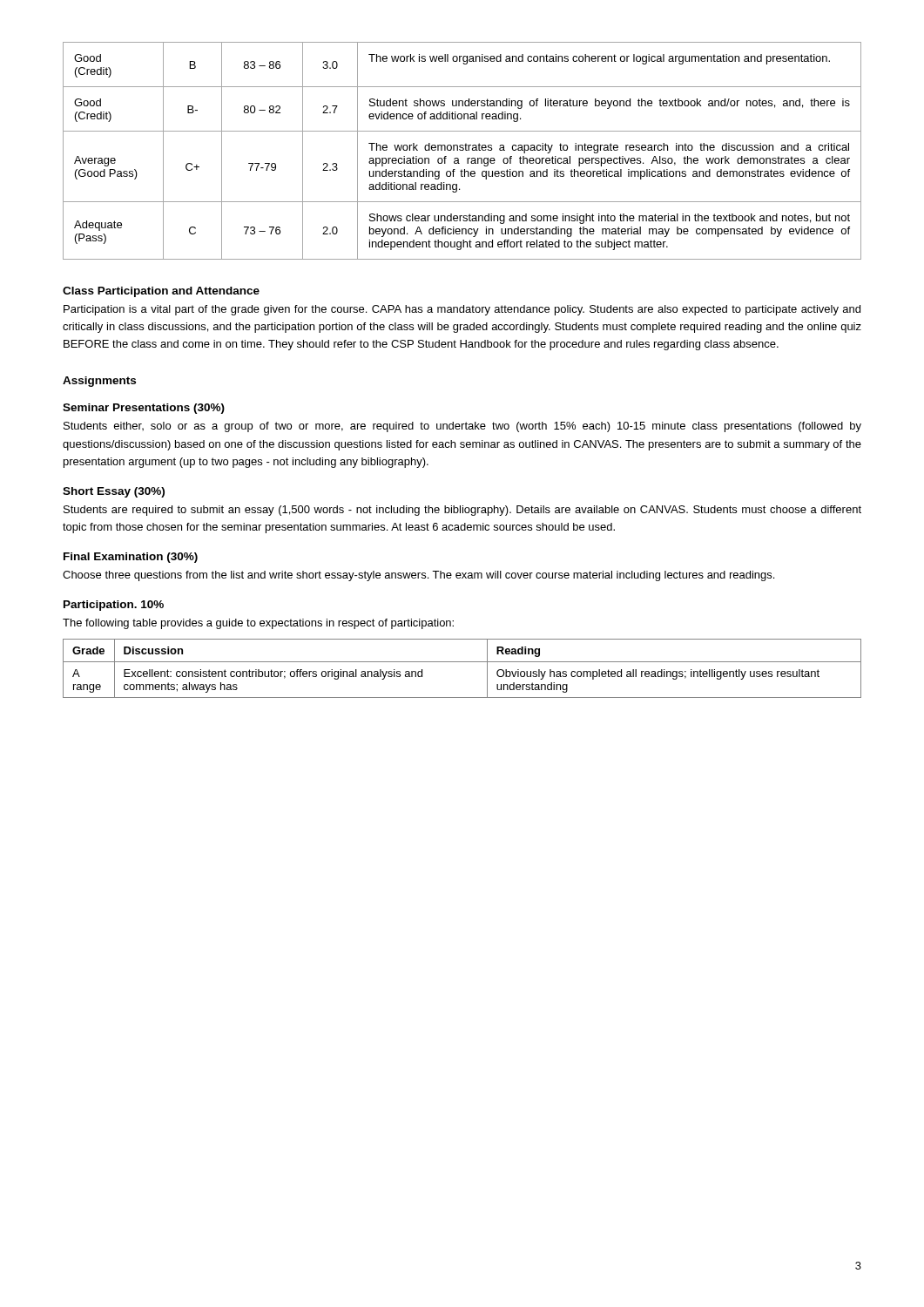
Task: Locate the block of text that opens with "Students are required to submit an"
Action: 462,518
